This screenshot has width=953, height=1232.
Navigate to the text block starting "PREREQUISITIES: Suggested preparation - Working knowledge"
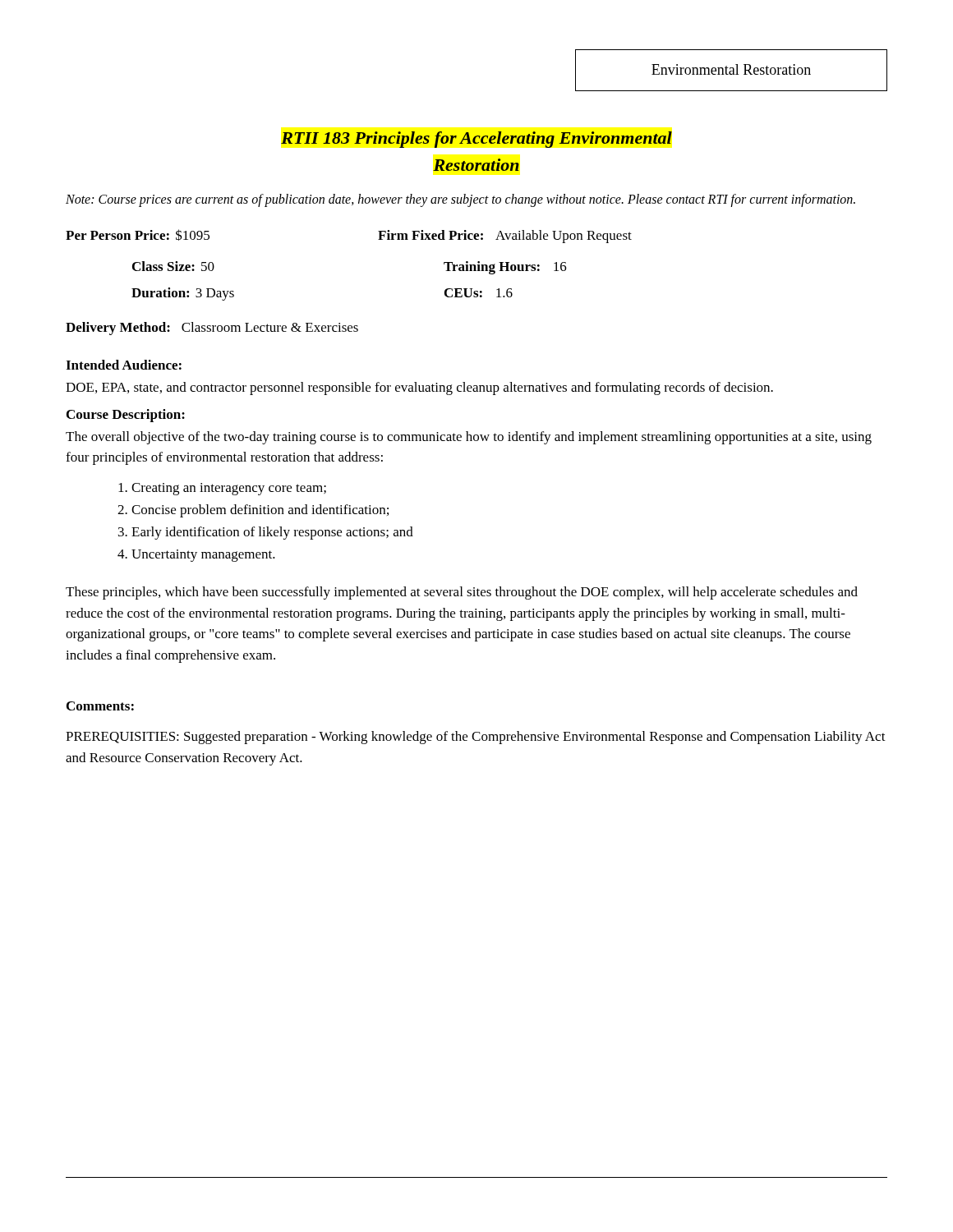[x=475, y=747]
